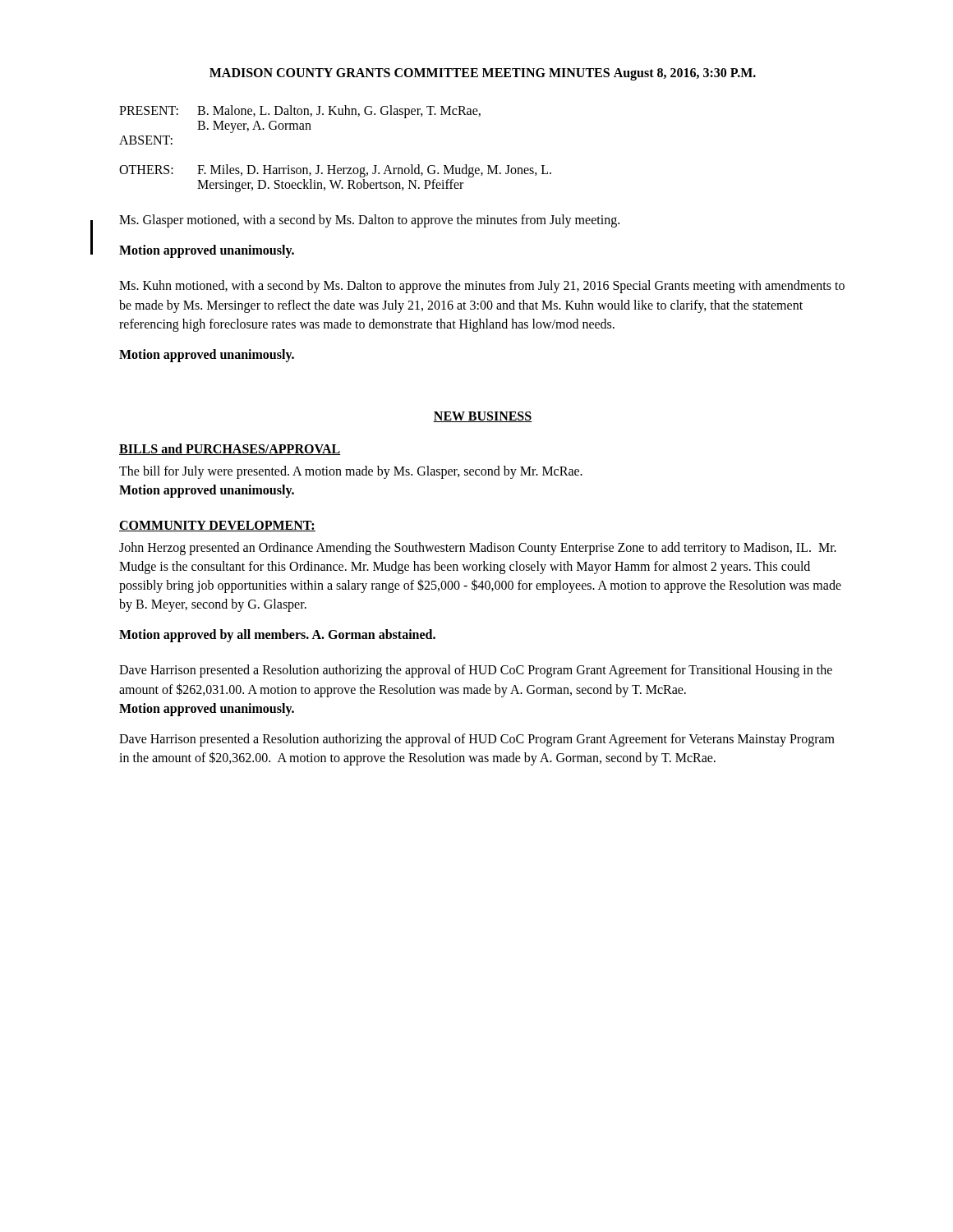Point to the passage starting "PRESENT: B. Malone, L. Dalton, J. Kuhn, G."
Viewport: 953px width, 1232px height.
pyautogui.click(x=483, y=118)
